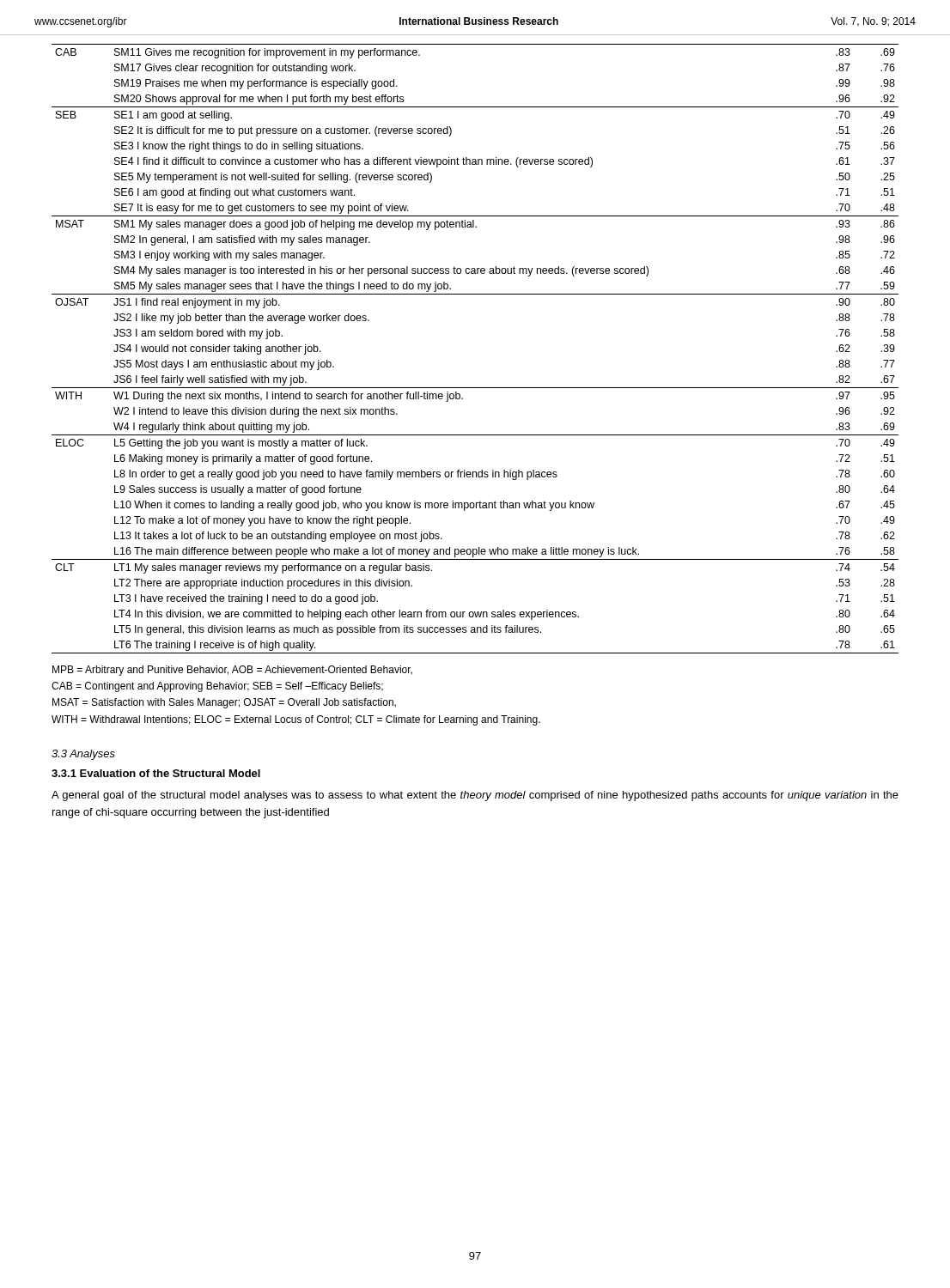The image size is (950, 1288).
Task: Locate the block starting "MPB = Arbitrary and Punitive Behavior,"
Action: click(296, 694)
